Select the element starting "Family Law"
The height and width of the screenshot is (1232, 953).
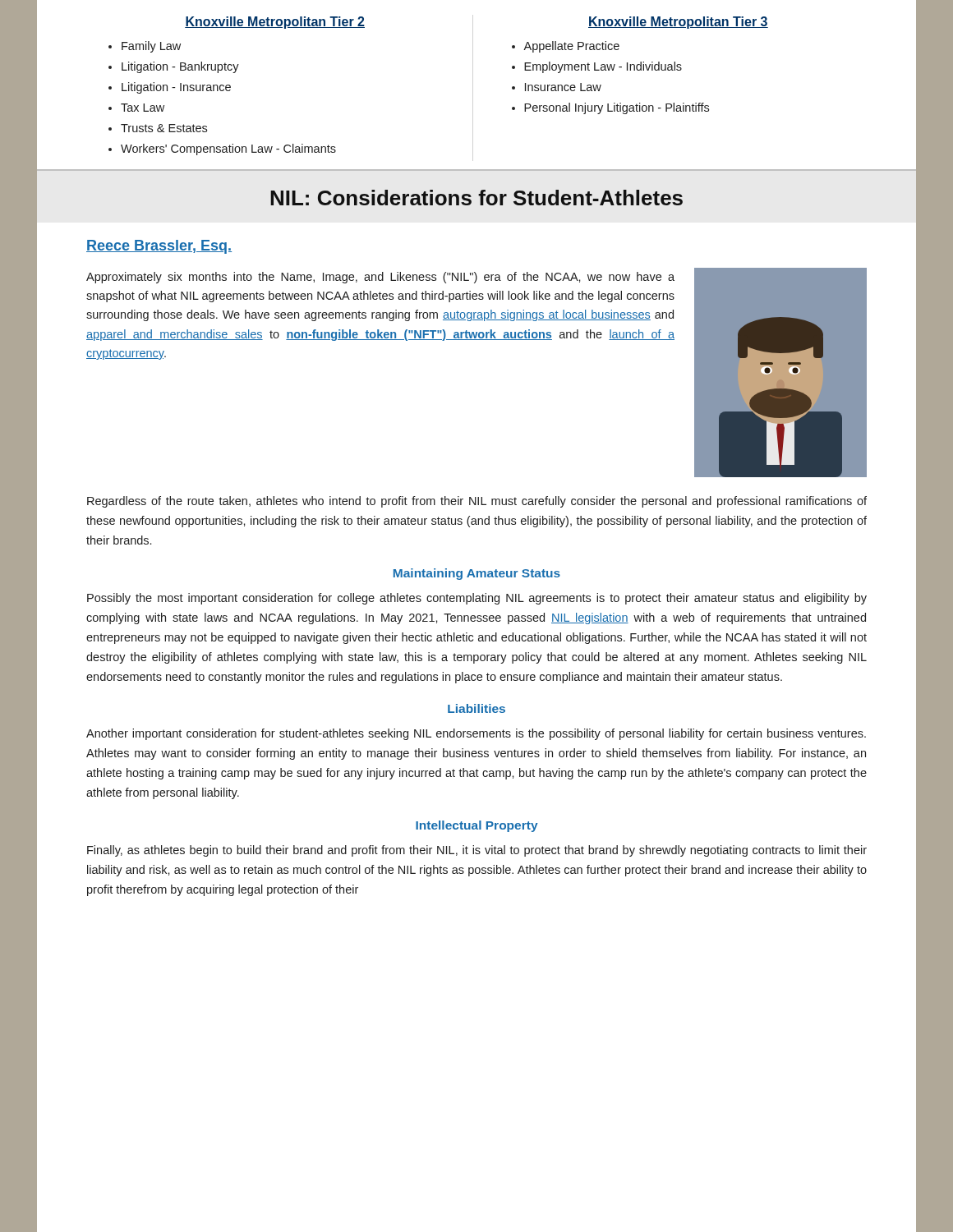coord(151,46)
